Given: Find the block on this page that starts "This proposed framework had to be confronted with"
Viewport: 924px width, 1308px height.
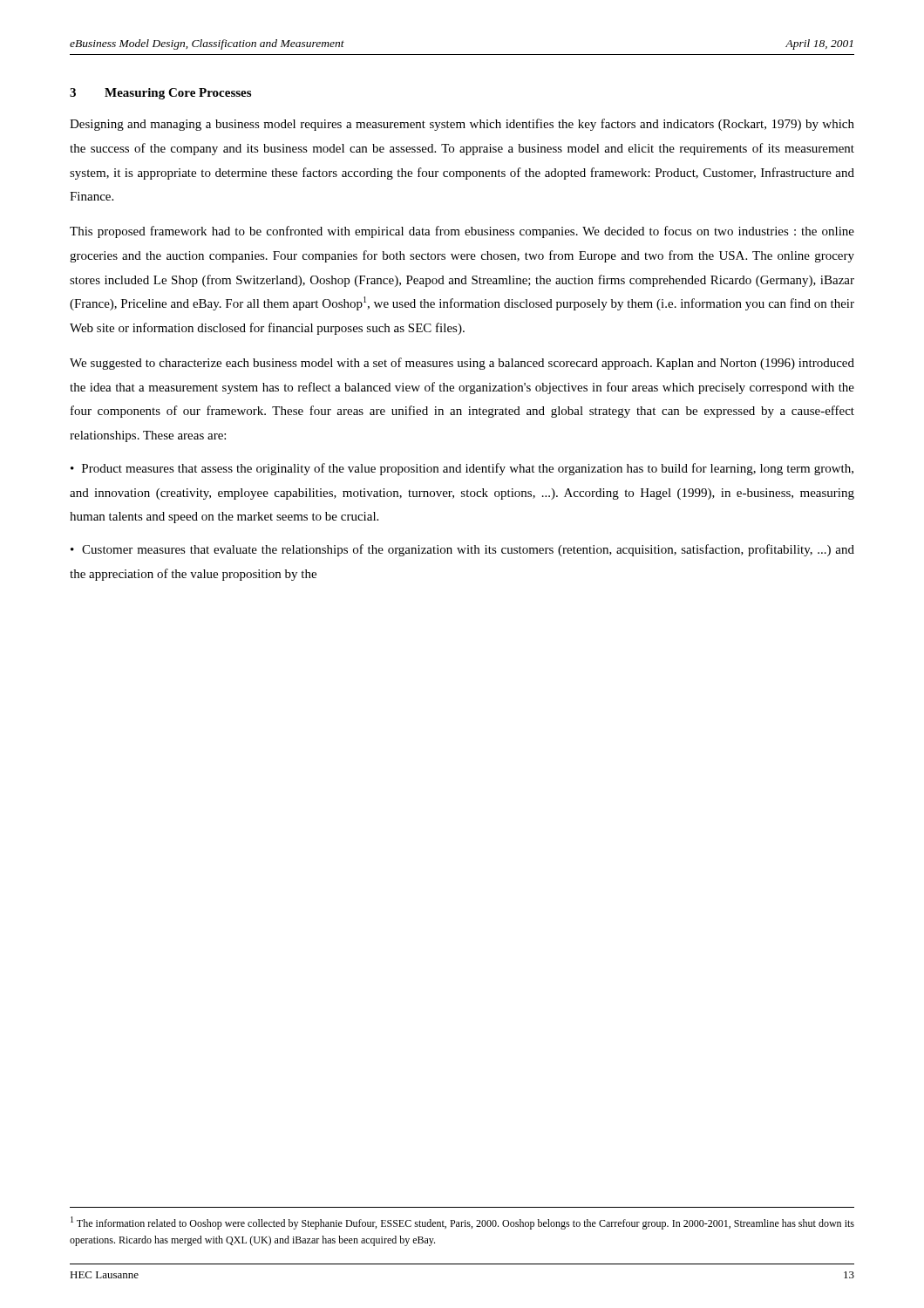Looking at the screenshot, I should 462,279.
